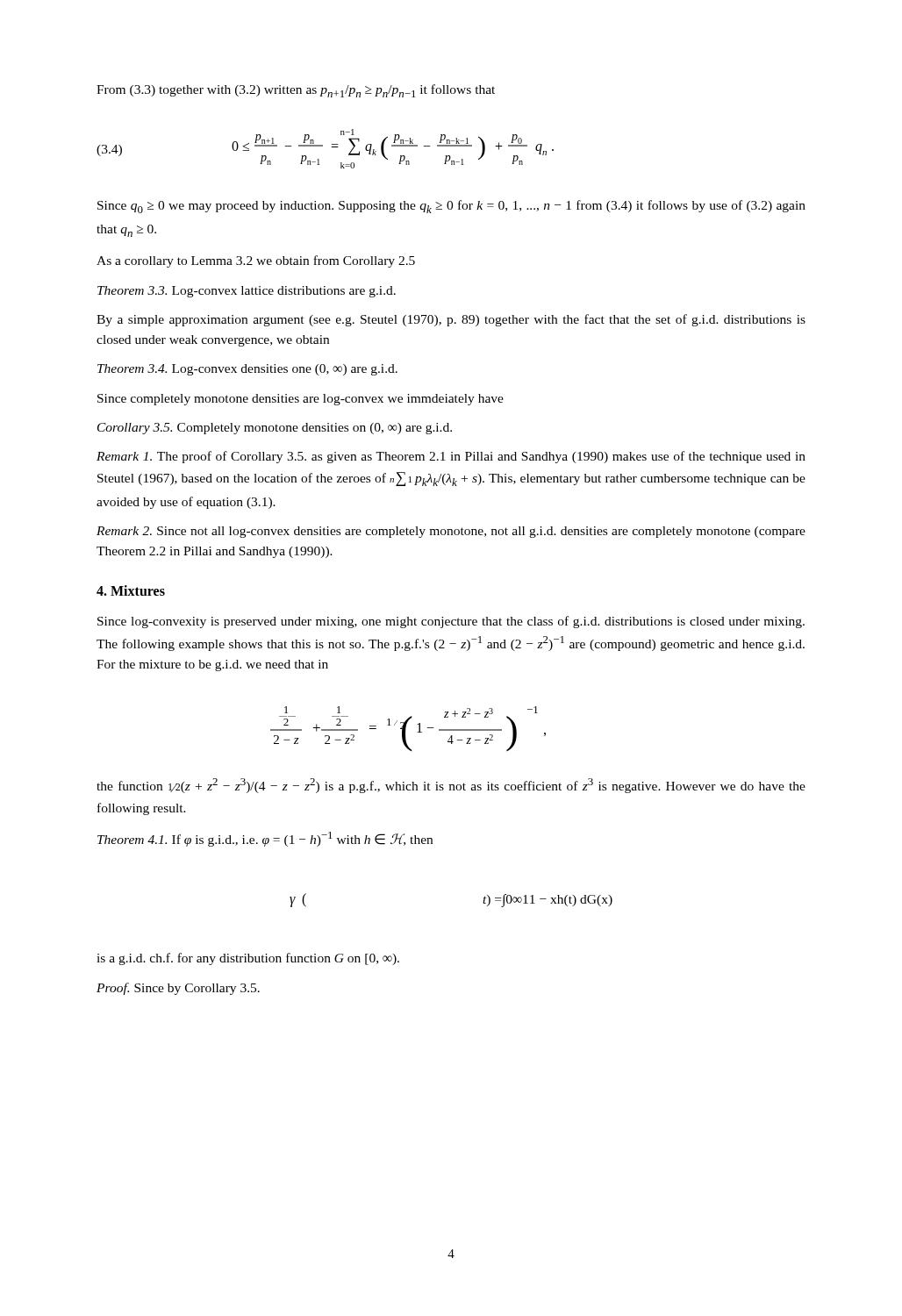
Task: Find the formula that reads "1 — — 2 2 −"
Action: 451,723
